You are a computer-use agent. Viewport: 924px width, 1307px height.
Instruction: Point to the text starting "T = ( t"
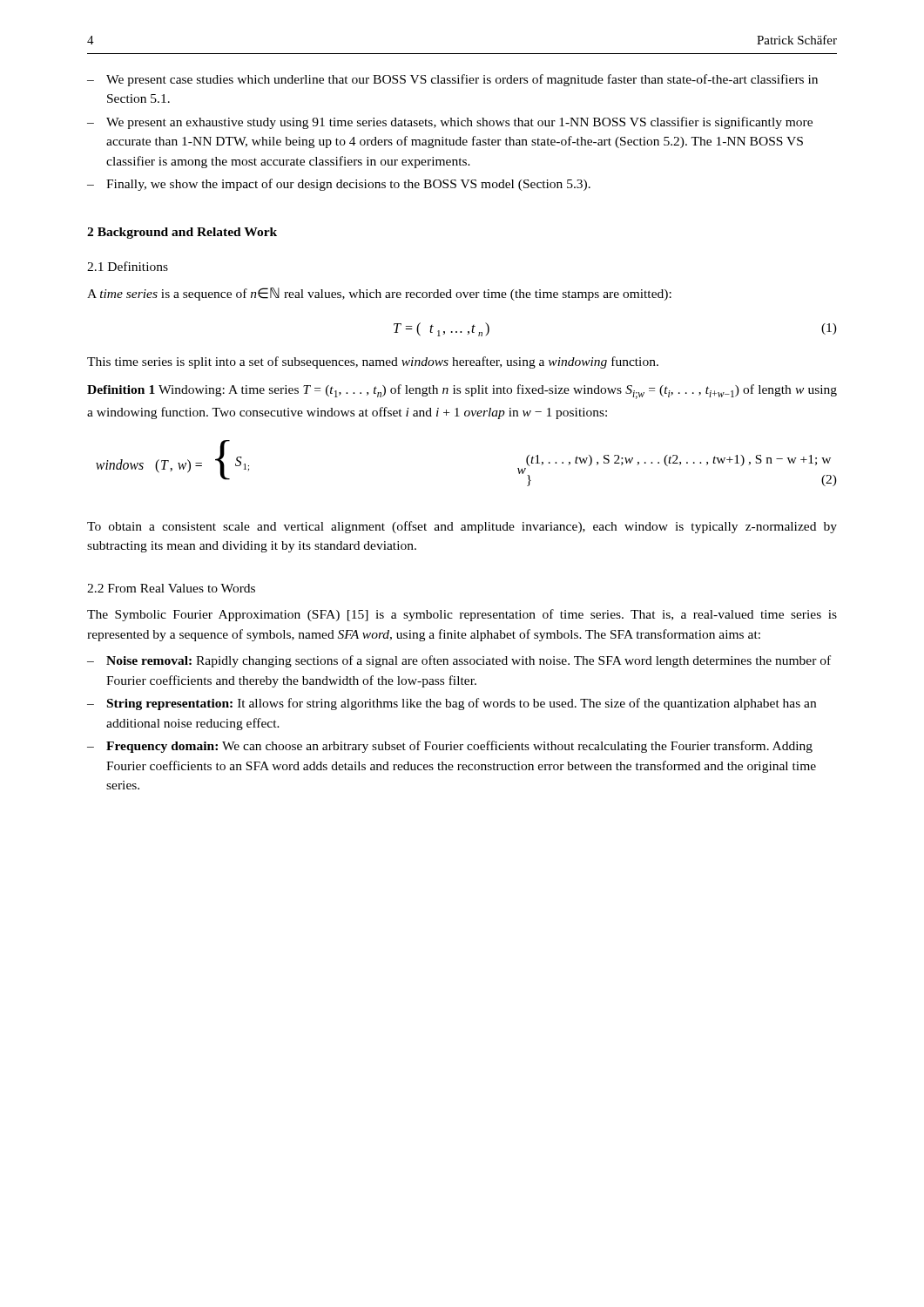pos(418,329)
